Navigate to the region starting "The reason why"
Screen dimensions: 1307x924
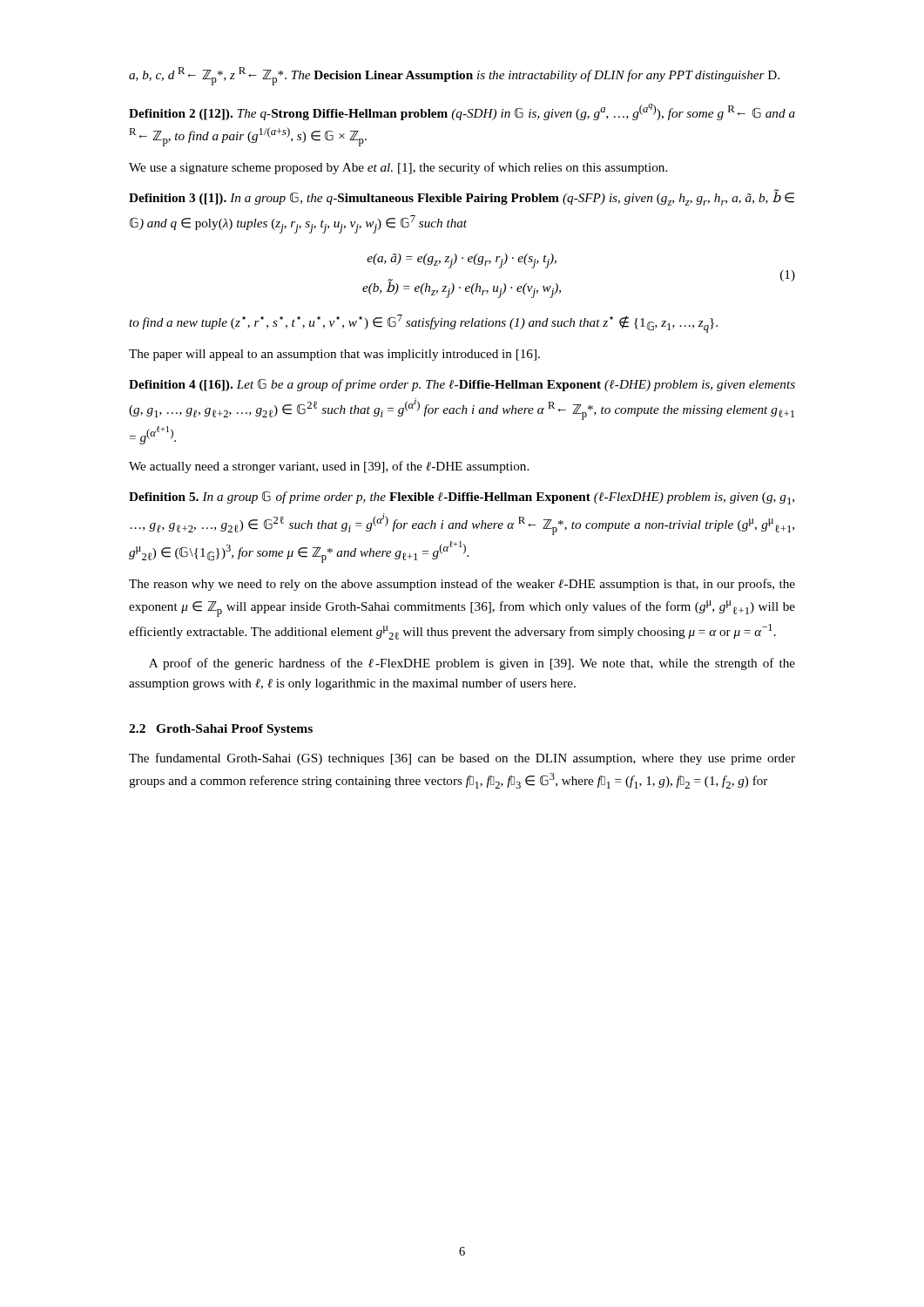462,634
